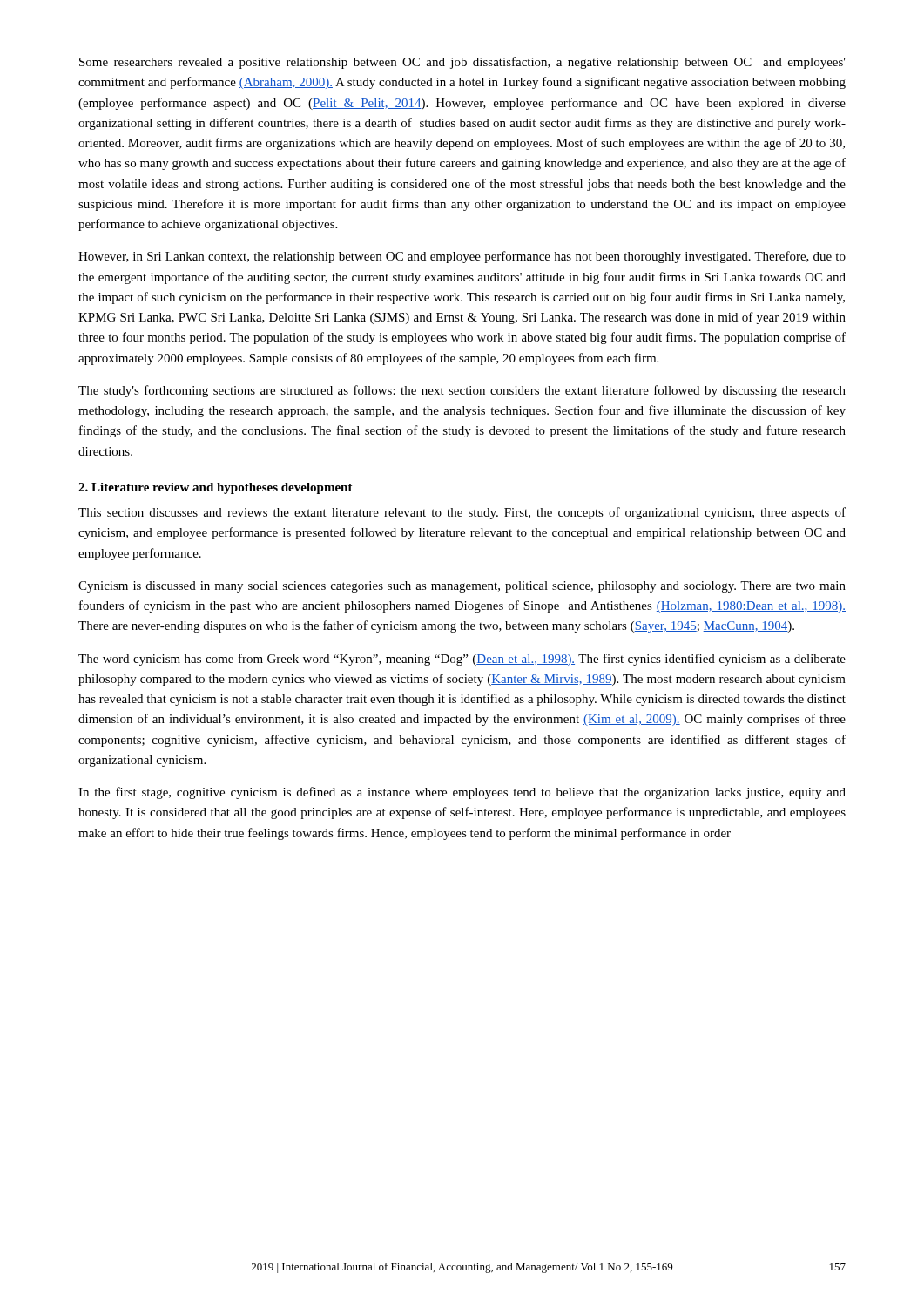The height and width of the screenshot is (1307, 924).
Task: Point to the block beginning "Some researchers revealed a"
Action: point(462,143)
